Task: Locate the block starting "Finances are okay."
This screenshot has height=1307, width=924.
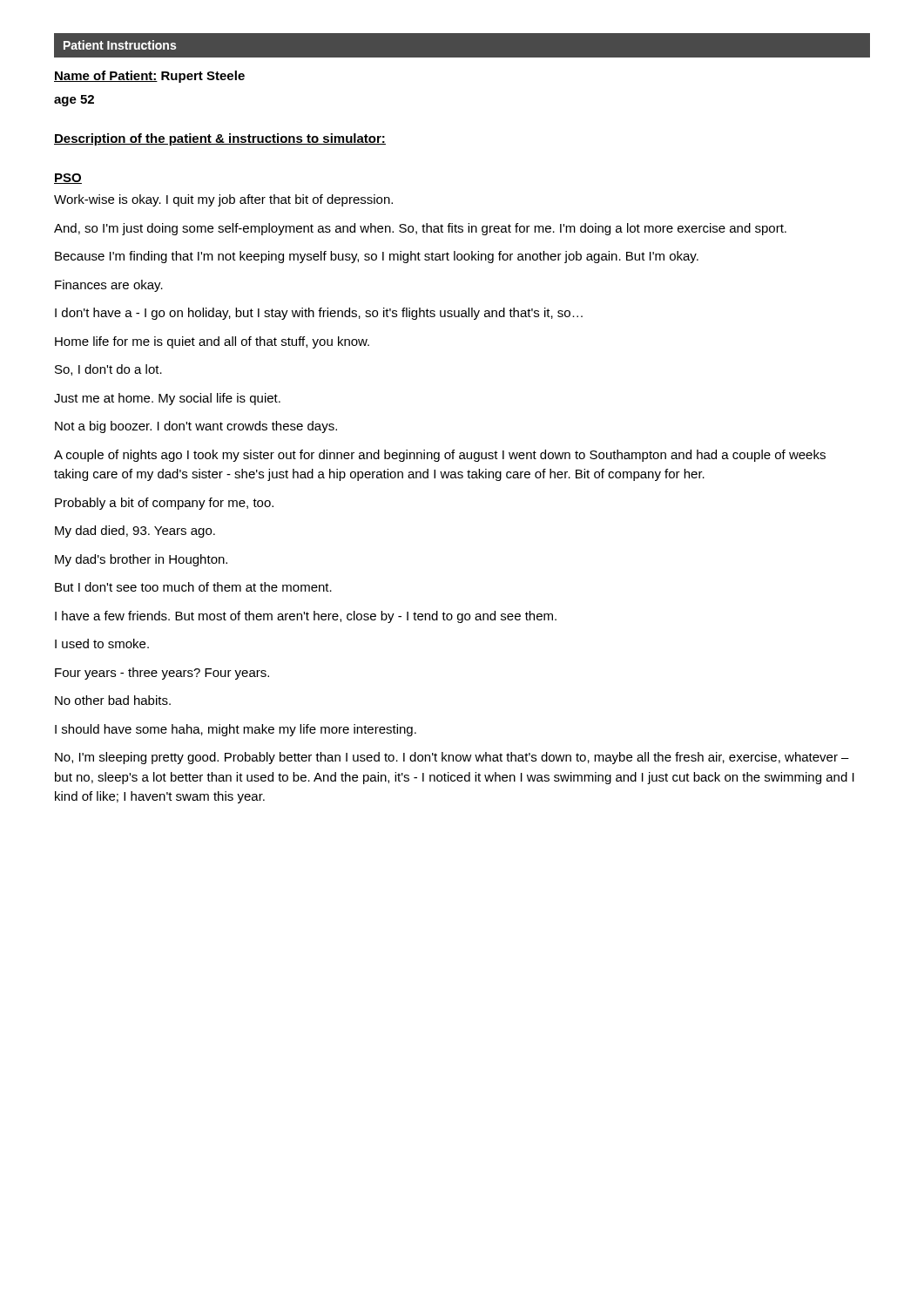Action: pyautogui.click(x=109, y=284)
